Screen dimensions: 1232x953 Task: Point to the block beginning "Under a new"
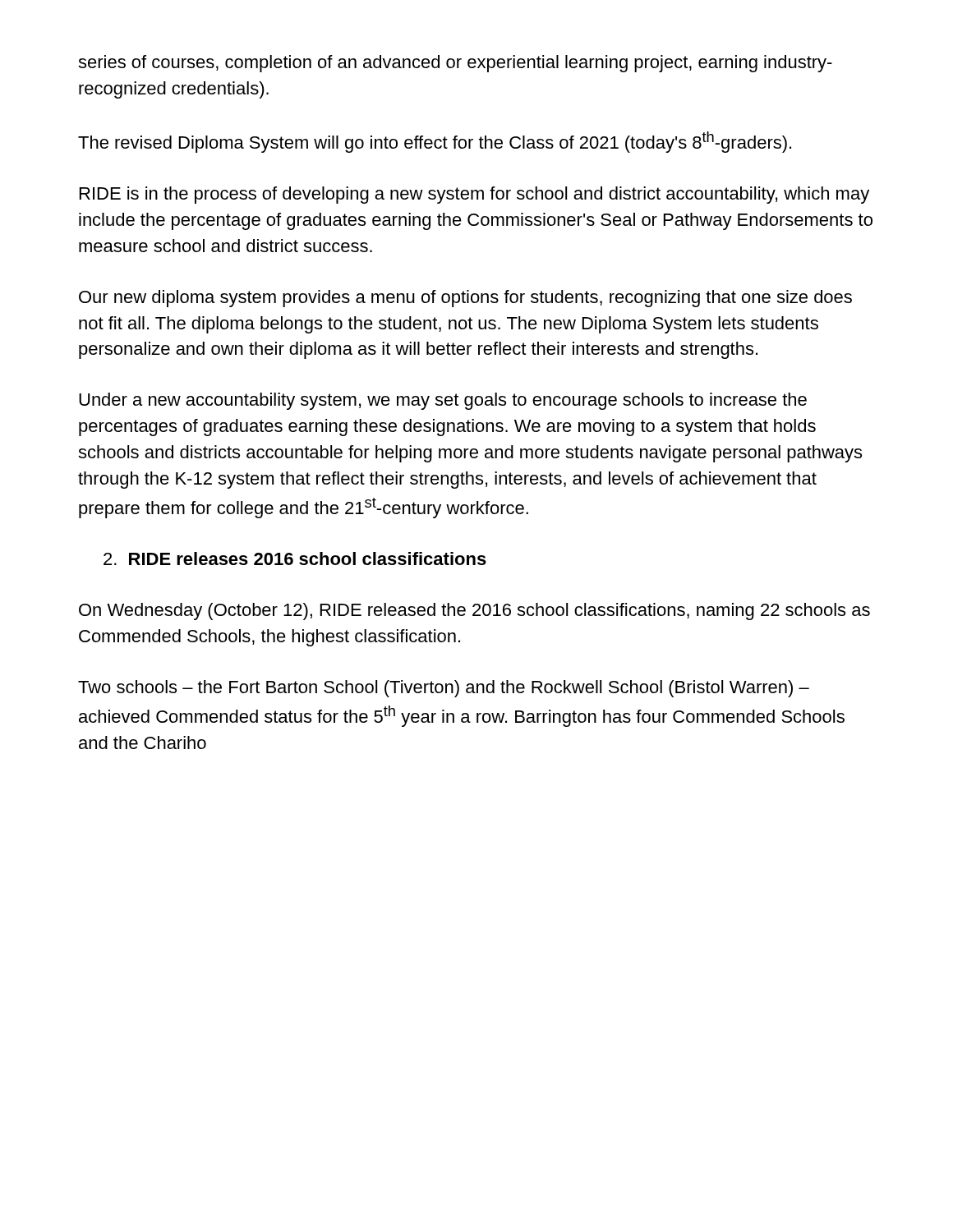(470, 454)
